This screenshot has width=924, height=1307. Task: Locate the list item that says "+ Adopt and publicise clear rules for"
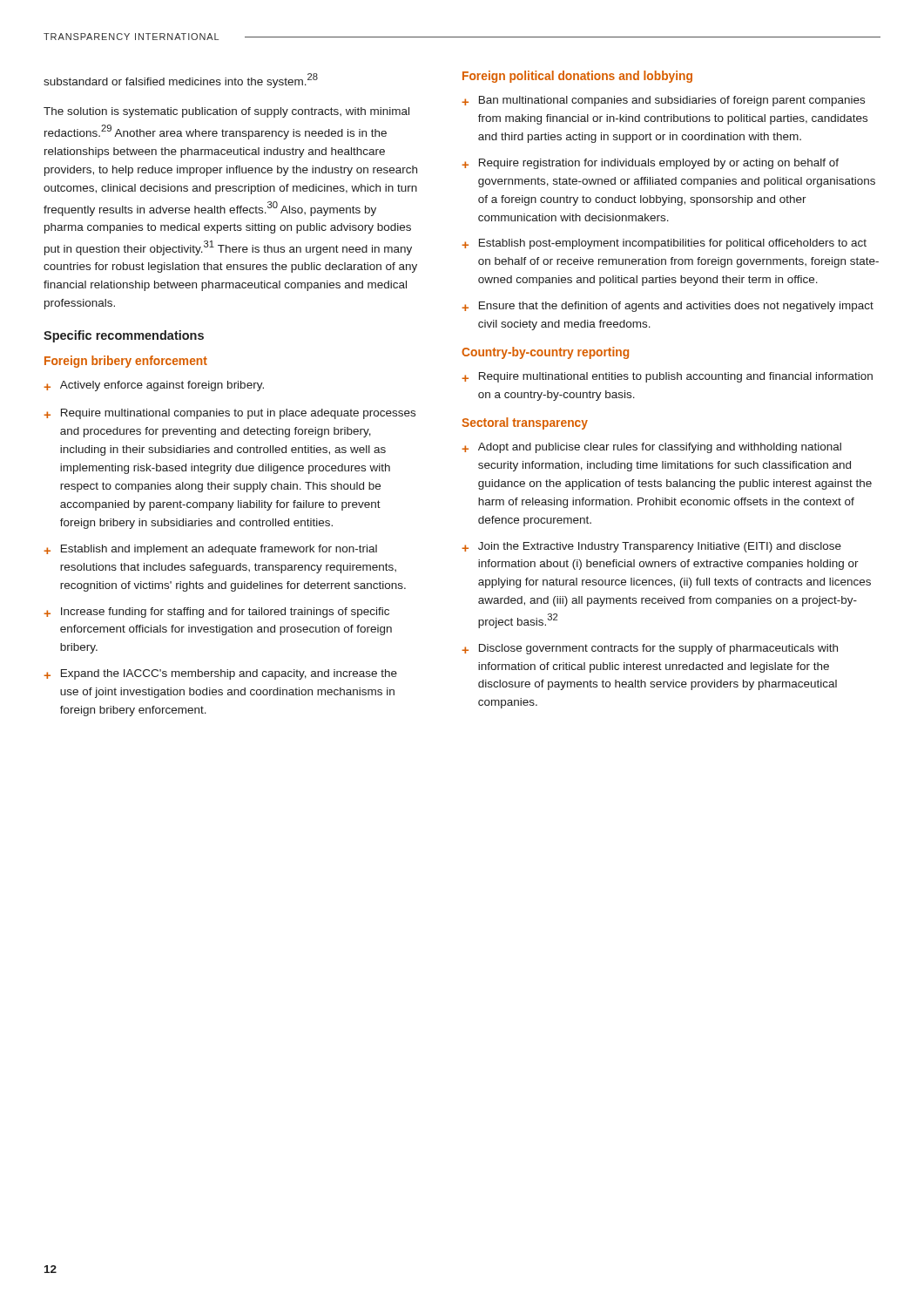click(x=671, y=484)
